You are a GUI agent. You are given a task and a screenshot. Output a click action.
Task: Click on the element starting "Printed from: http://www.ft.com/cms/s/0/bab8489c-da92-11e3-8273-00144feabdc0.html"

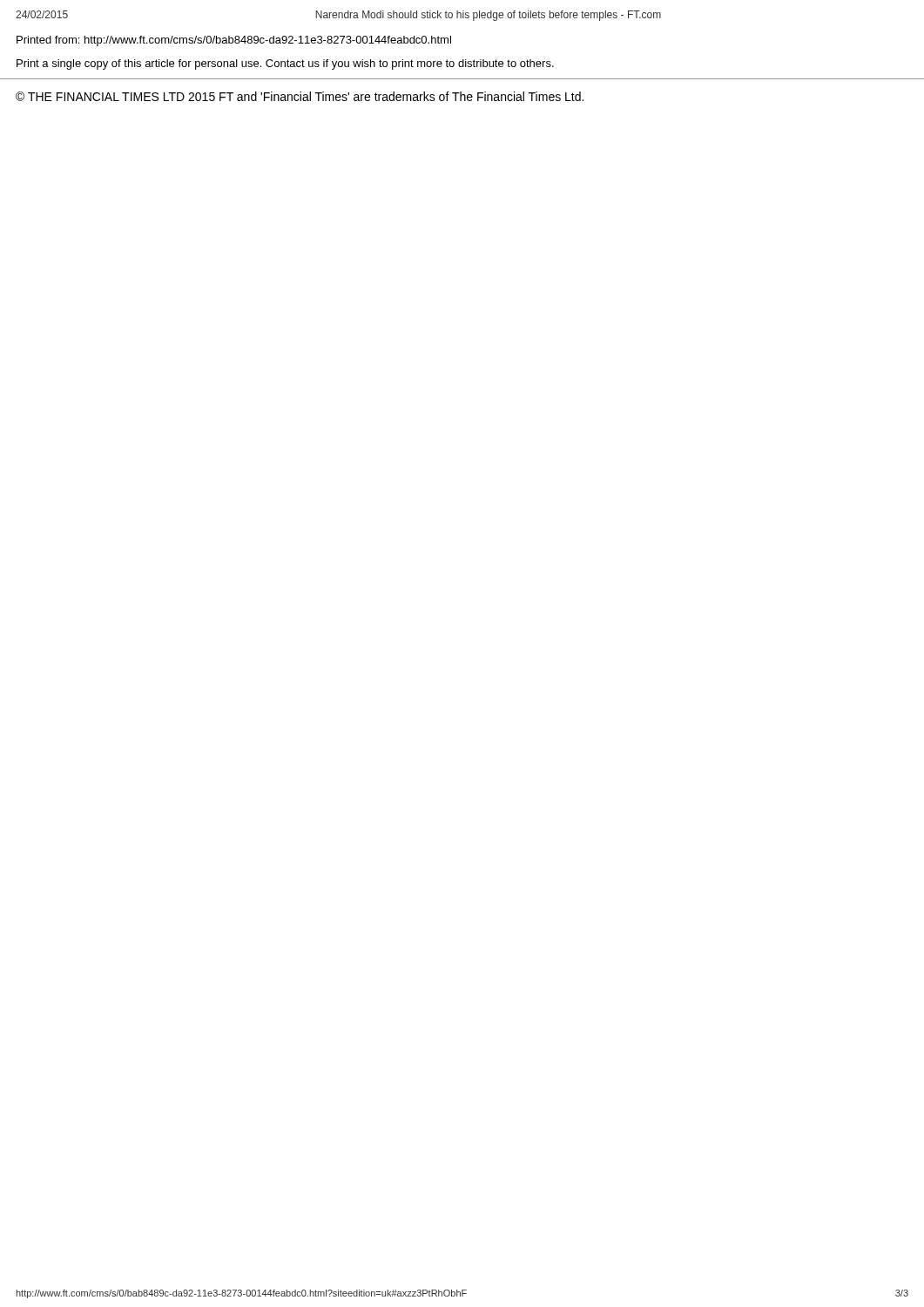pyautogui.click(x=234, y=40)
